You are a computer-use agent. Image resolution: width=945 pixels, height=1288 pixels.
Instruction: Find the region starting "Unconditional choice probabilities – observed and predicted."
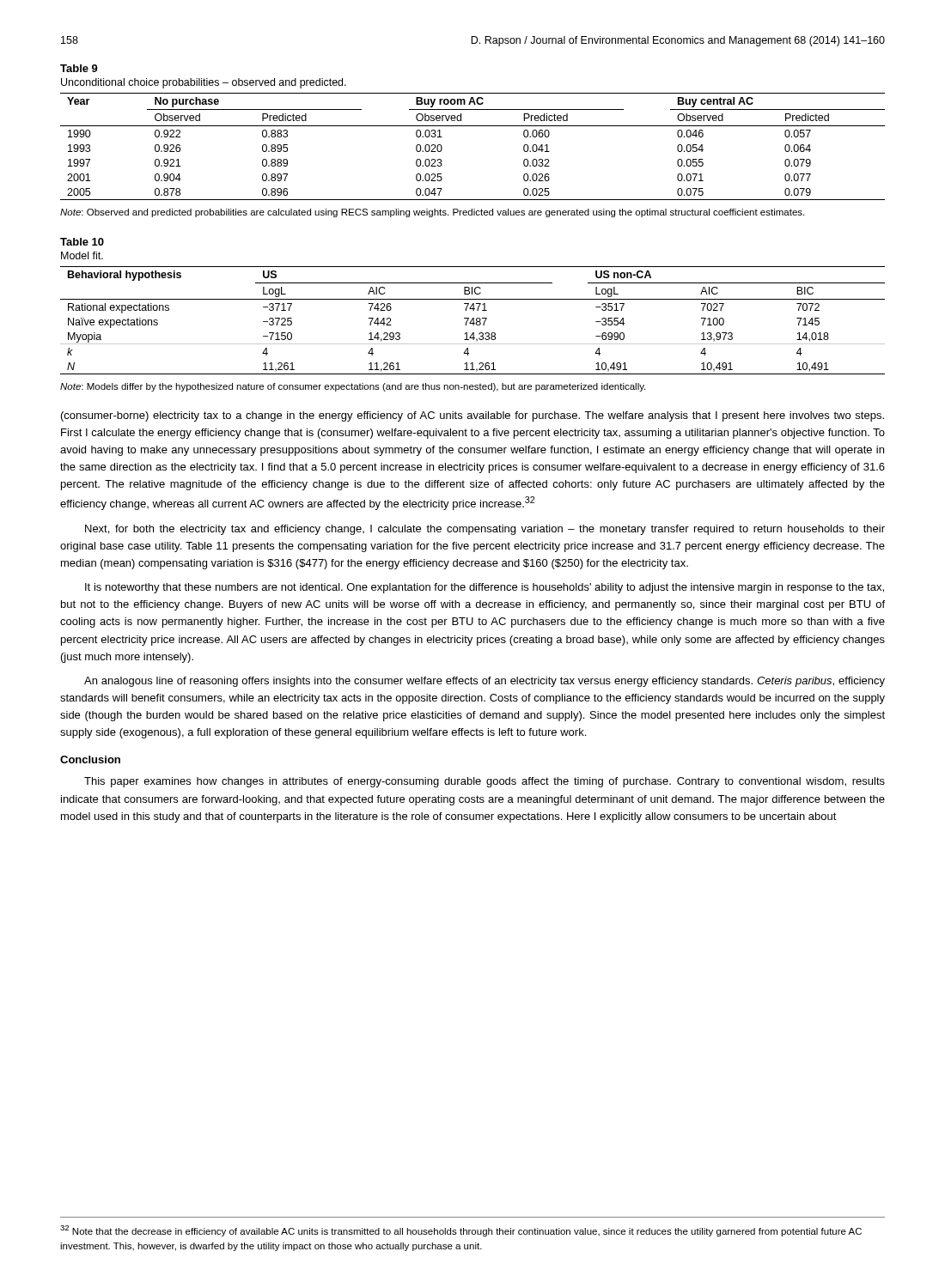[x=203, y=82]
